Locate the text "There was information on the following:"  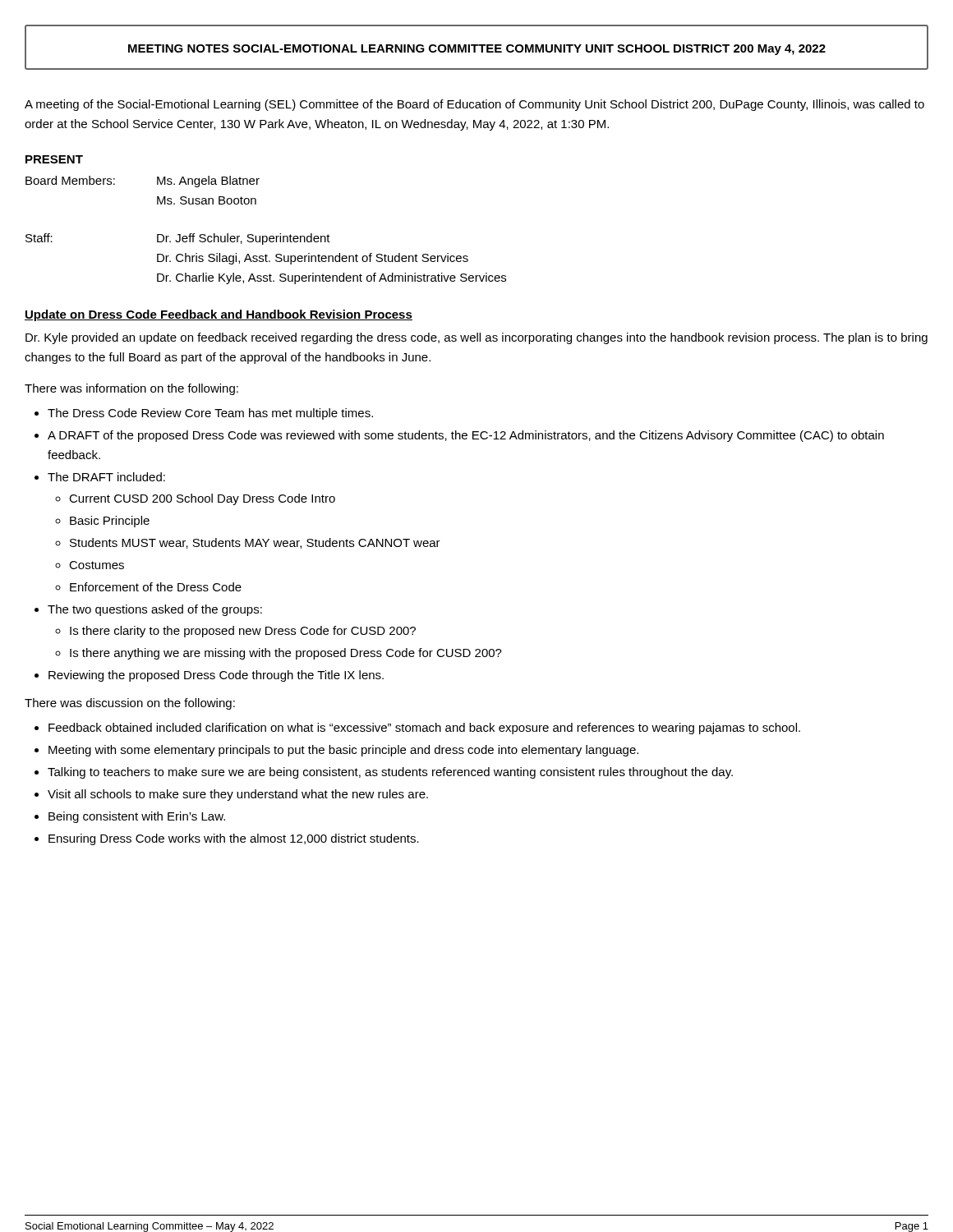pos(132,388)
